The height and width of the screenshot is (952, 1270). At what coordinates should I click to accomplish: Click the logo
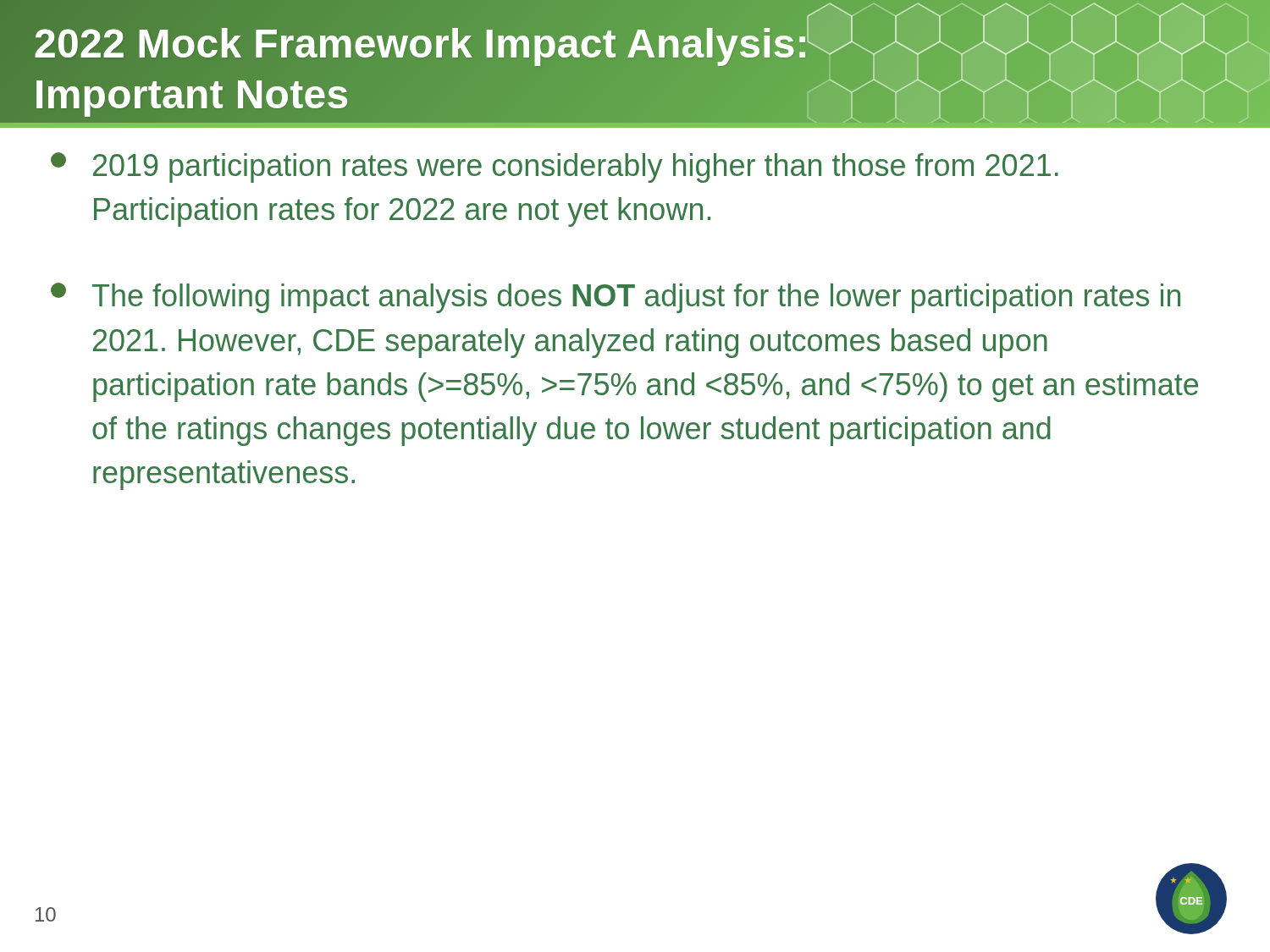tap(1191, 899)
